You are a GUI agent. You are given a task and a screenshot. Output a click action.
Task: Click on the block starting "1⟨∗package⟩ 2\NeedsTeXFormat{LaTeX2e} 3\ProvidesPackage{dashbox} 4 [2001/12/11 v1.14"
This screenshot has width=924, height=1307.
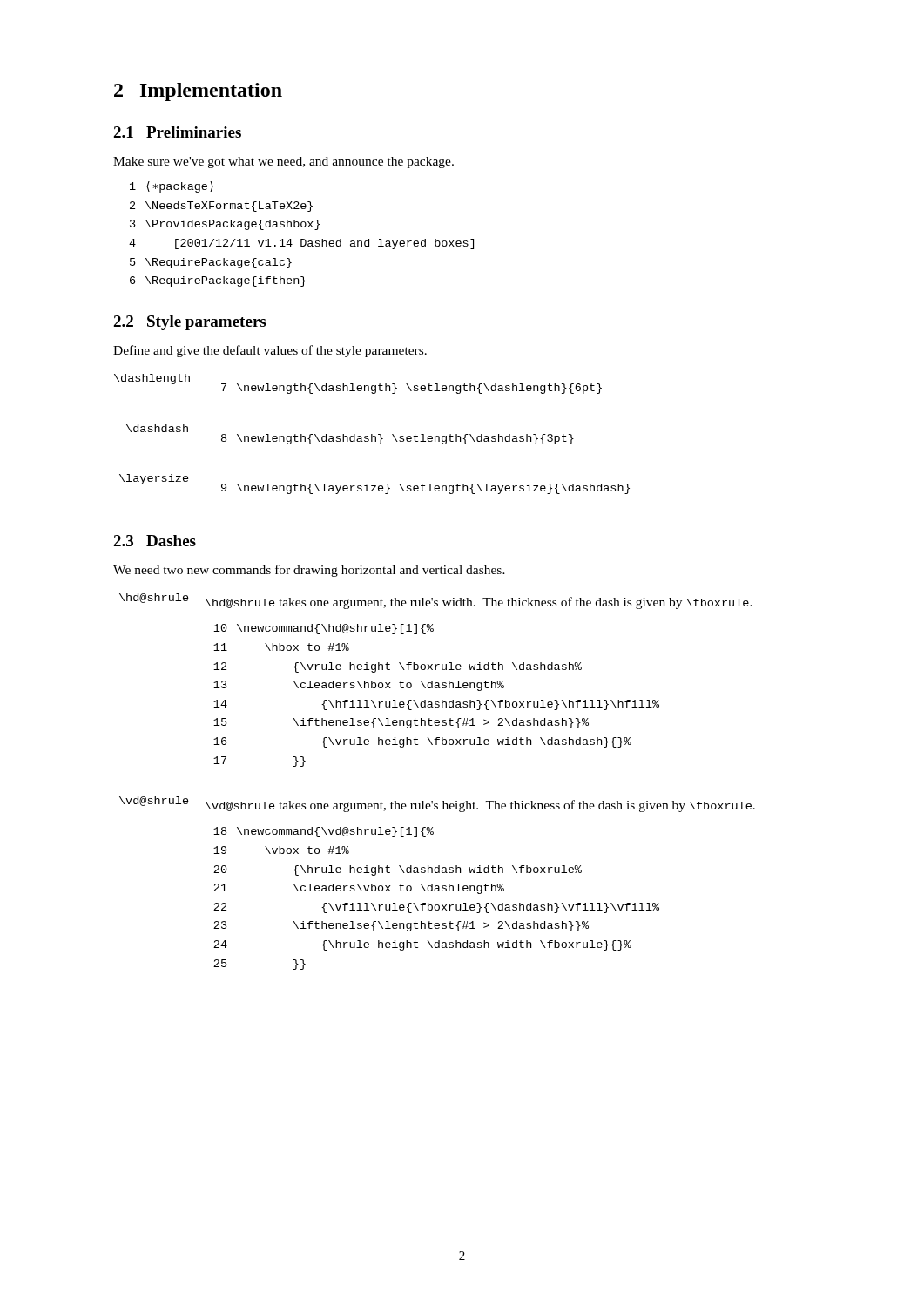pyautogui.click(x=462, y=234)
